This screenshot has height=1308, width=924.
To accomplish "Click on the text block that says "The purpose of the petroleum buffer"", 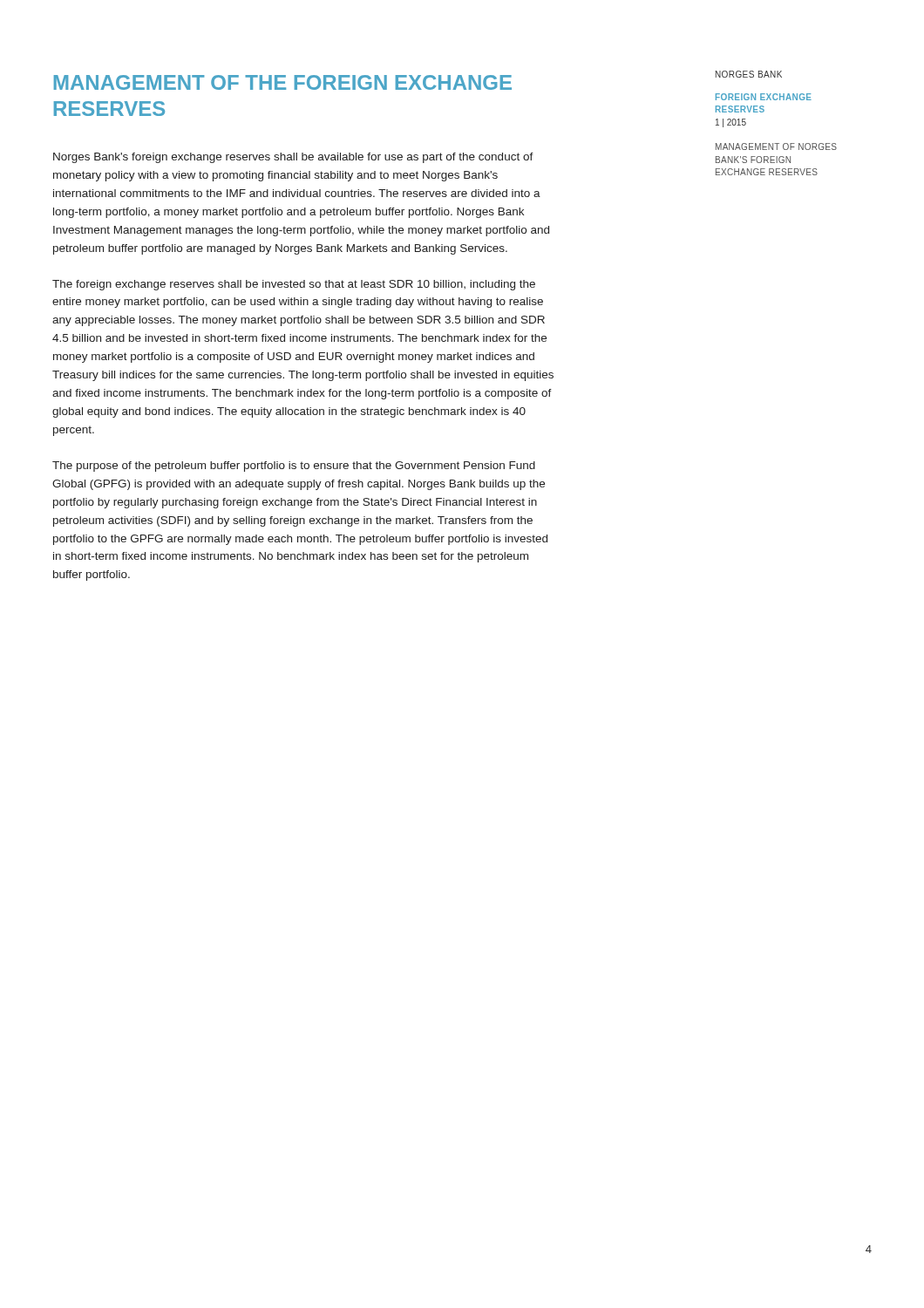I will pos(300,520).
